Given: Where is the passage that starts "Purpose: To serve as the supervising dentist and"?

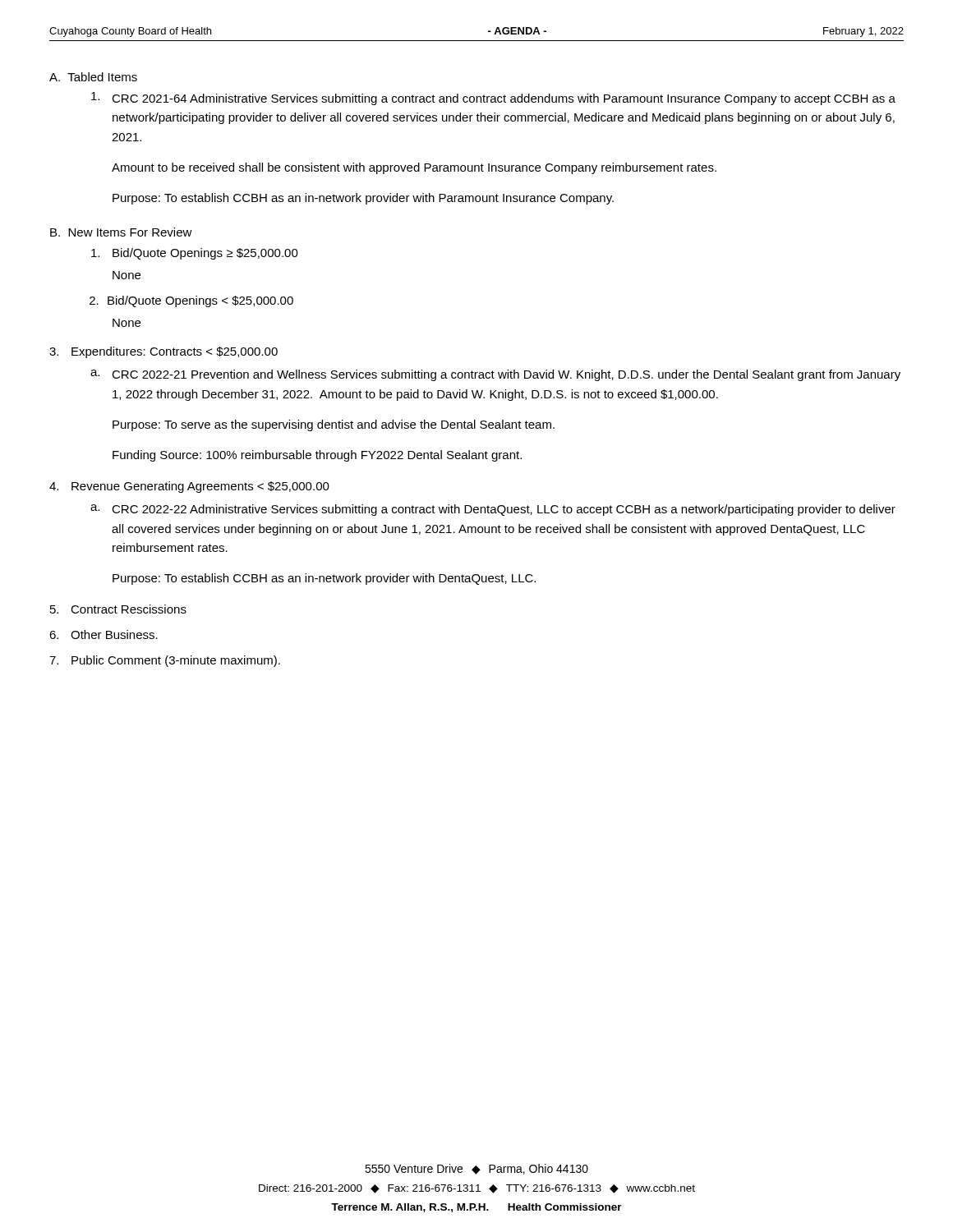Looking at the screenshot, I should click(x=334, y=424).
